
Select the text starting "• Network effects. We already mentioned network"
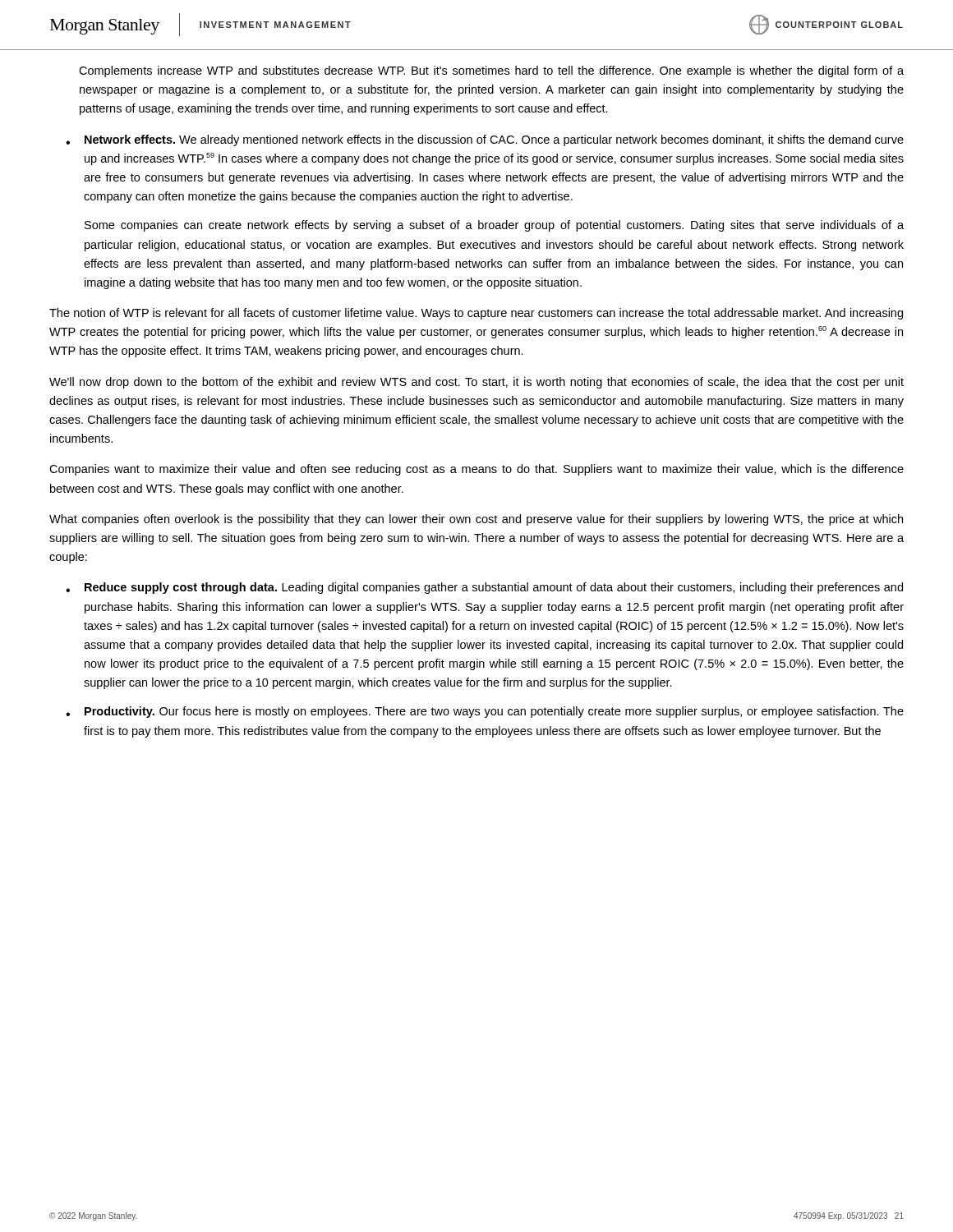[485, 168]
